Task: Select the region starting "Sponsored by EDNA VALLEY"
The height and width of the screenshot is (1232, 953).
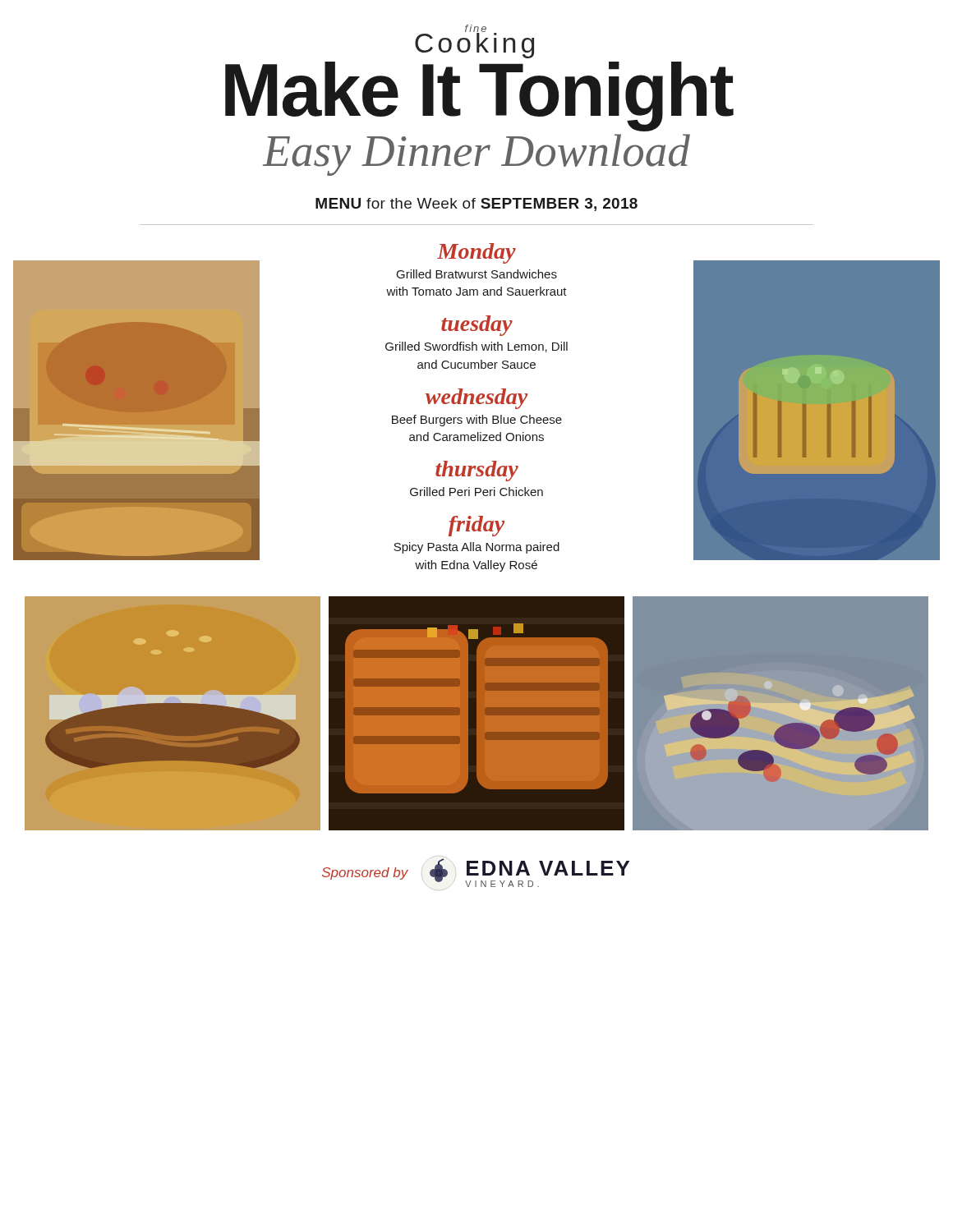Action: (476, 873)
